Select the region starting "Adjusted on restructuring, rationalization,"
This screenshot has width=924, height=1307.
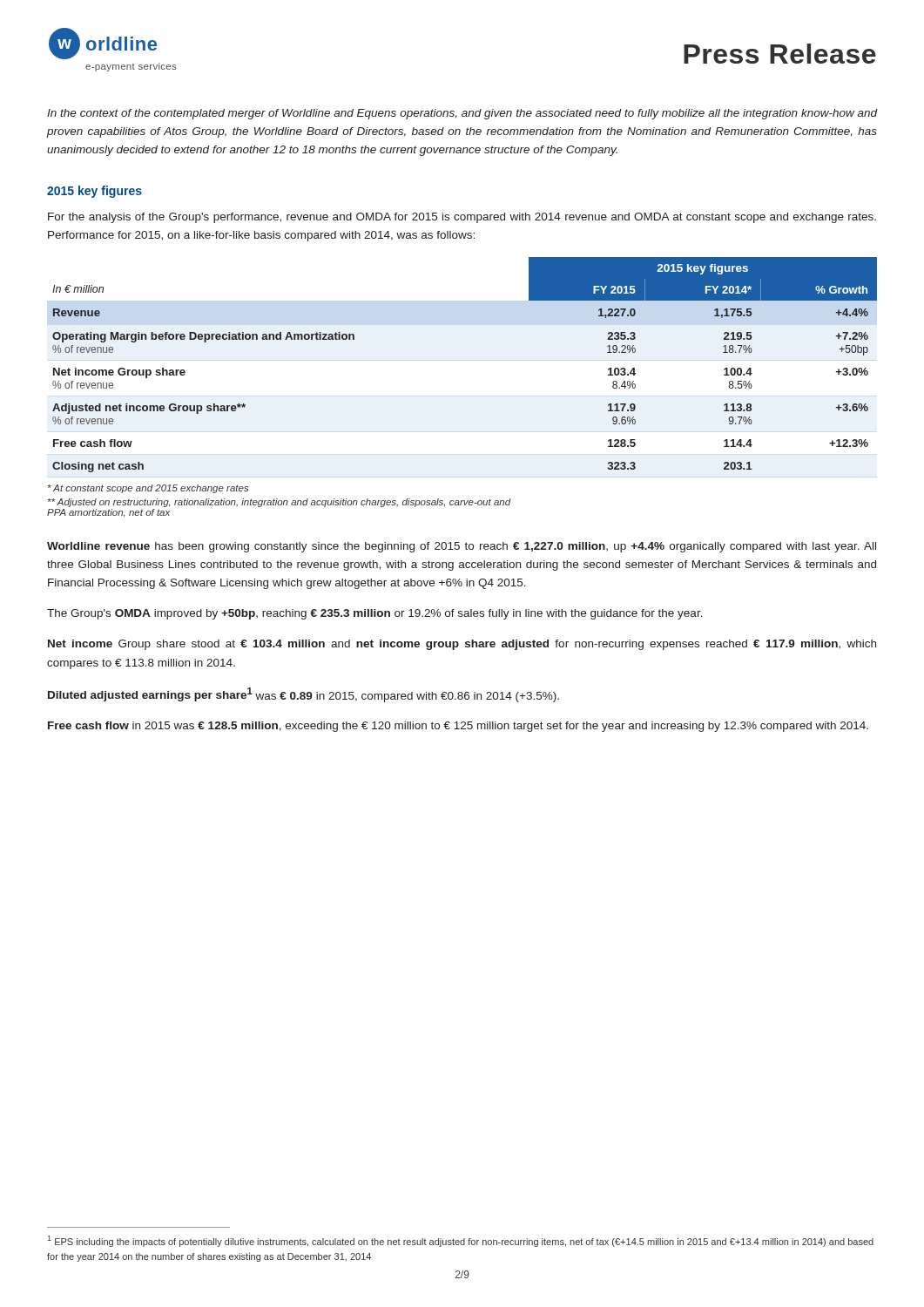click(279, 507)
